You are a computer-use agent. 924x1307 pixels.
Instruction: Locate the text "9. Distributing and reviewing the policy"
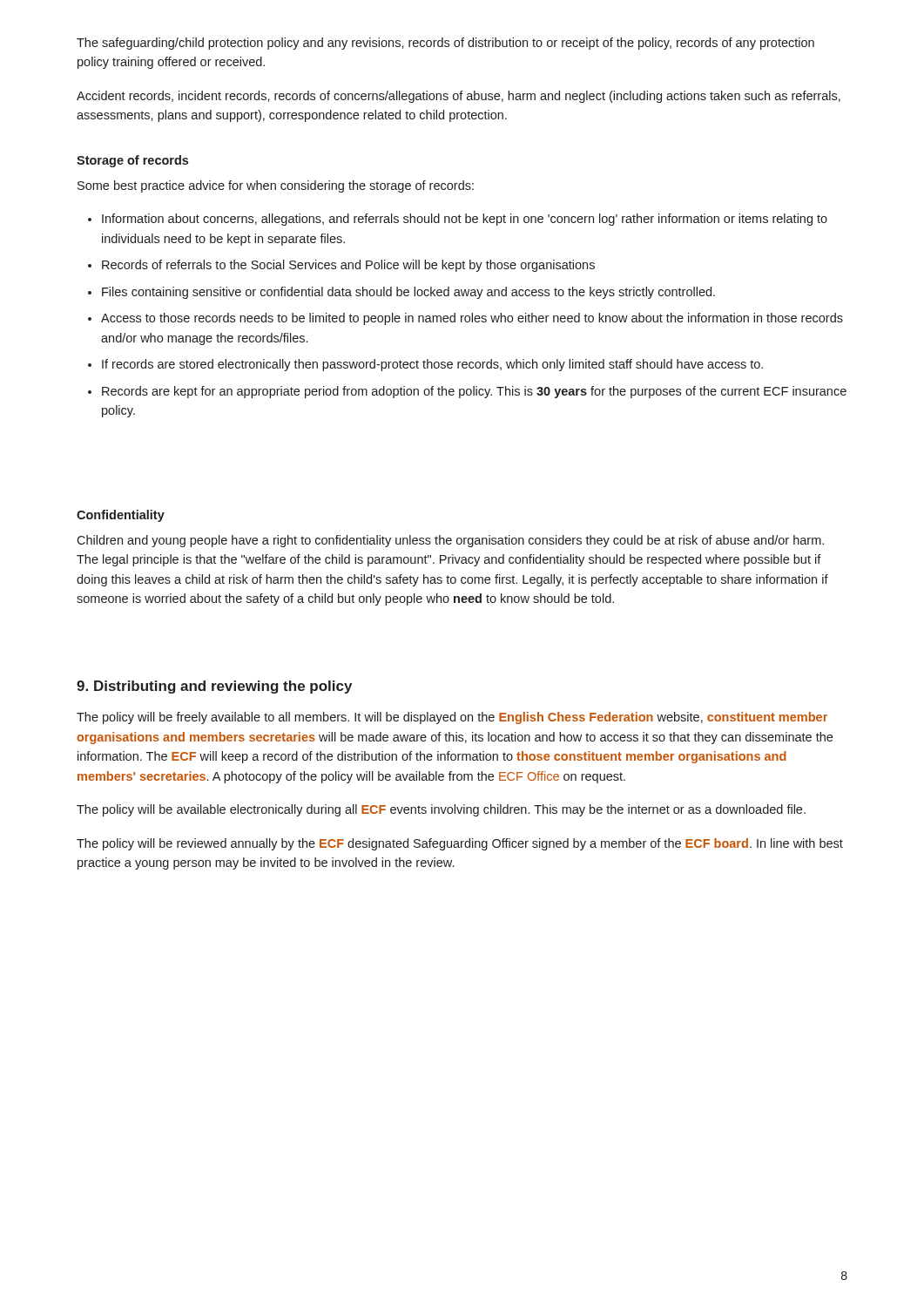point(214,687)
